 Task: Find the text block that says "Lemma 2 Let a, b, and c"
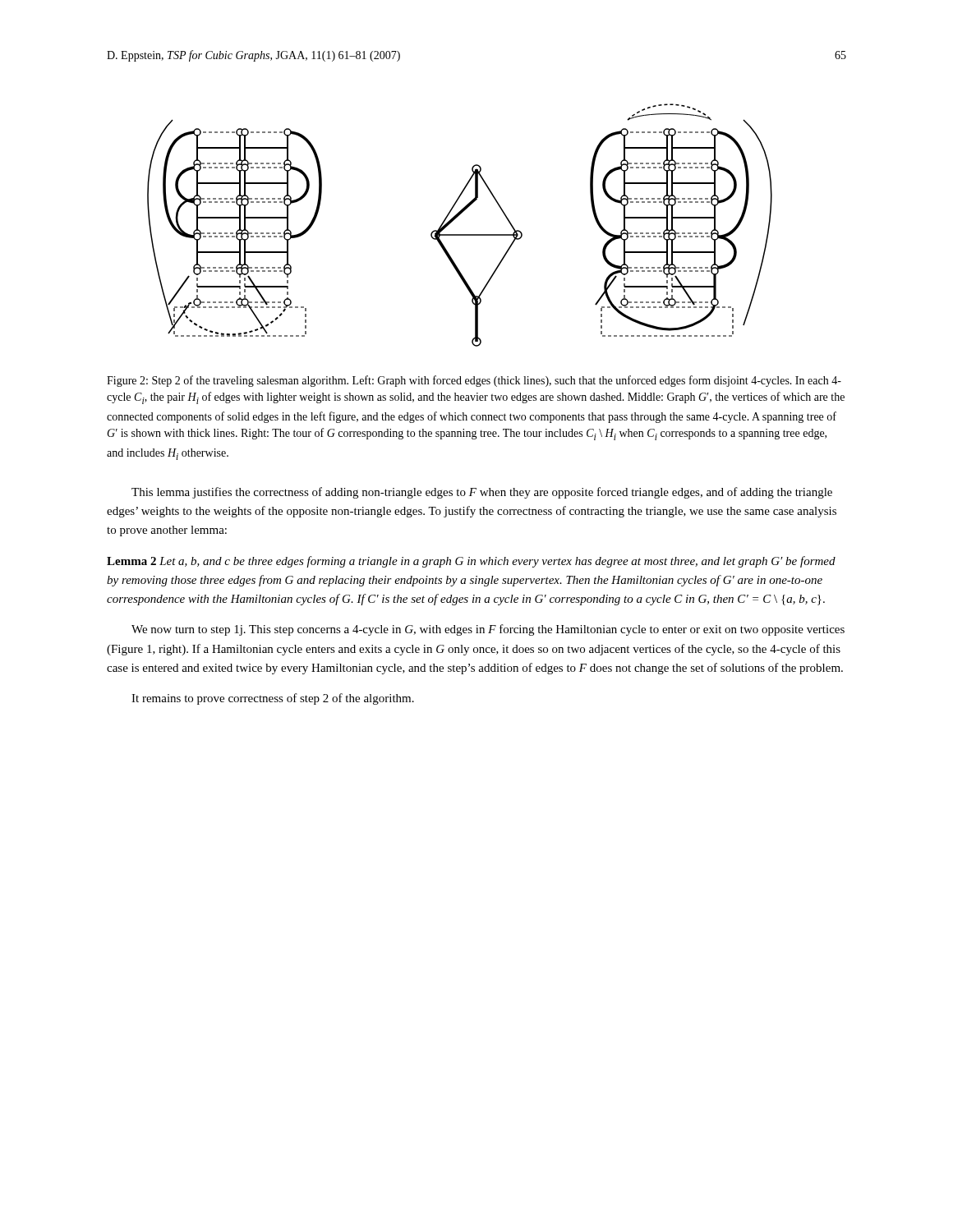click(x=471, y=580)
